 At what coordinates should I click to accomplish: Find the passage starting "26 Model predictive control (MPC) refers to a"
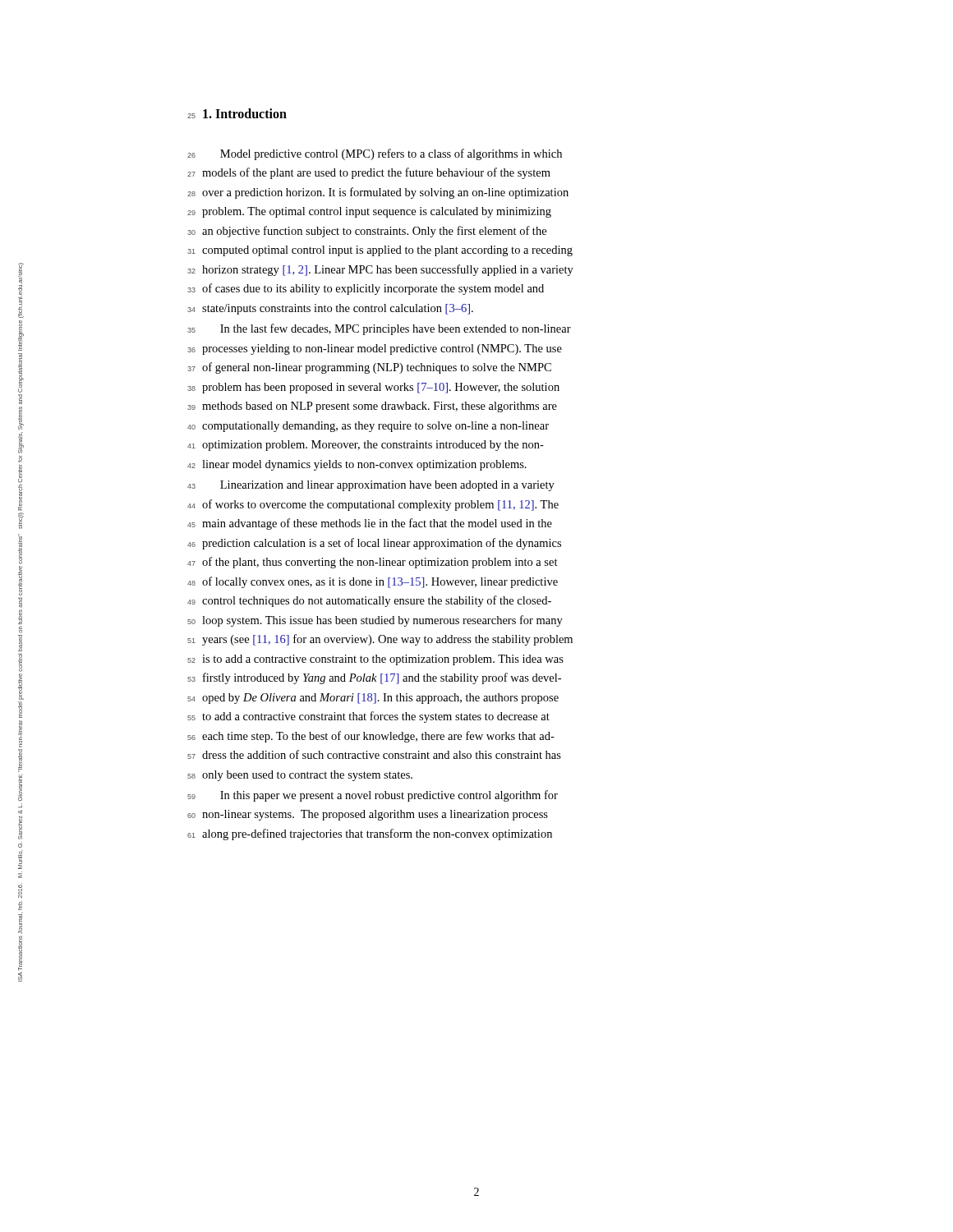(x=493, y=231)
